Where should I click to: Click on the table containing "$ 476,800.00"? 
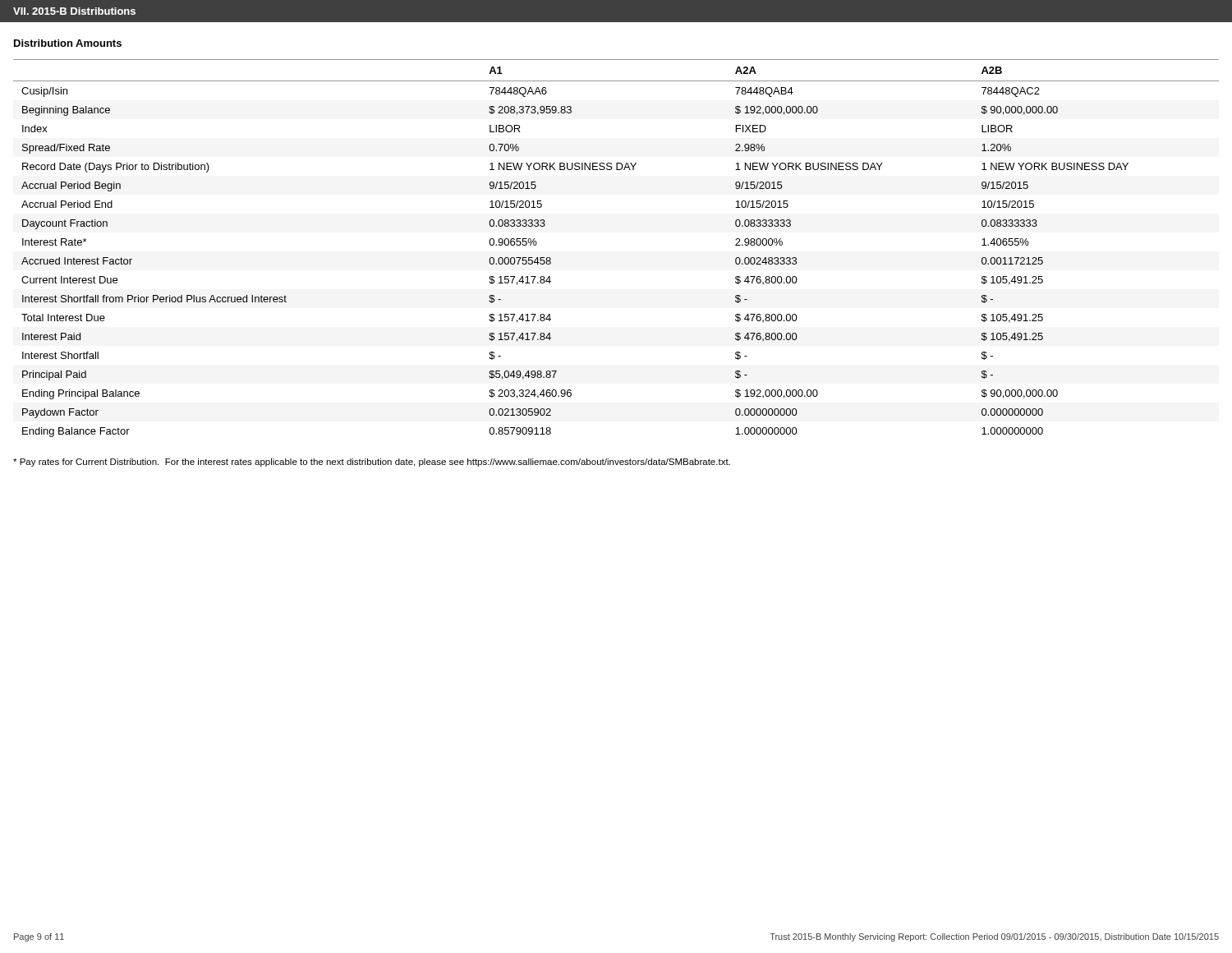point(616,250)
